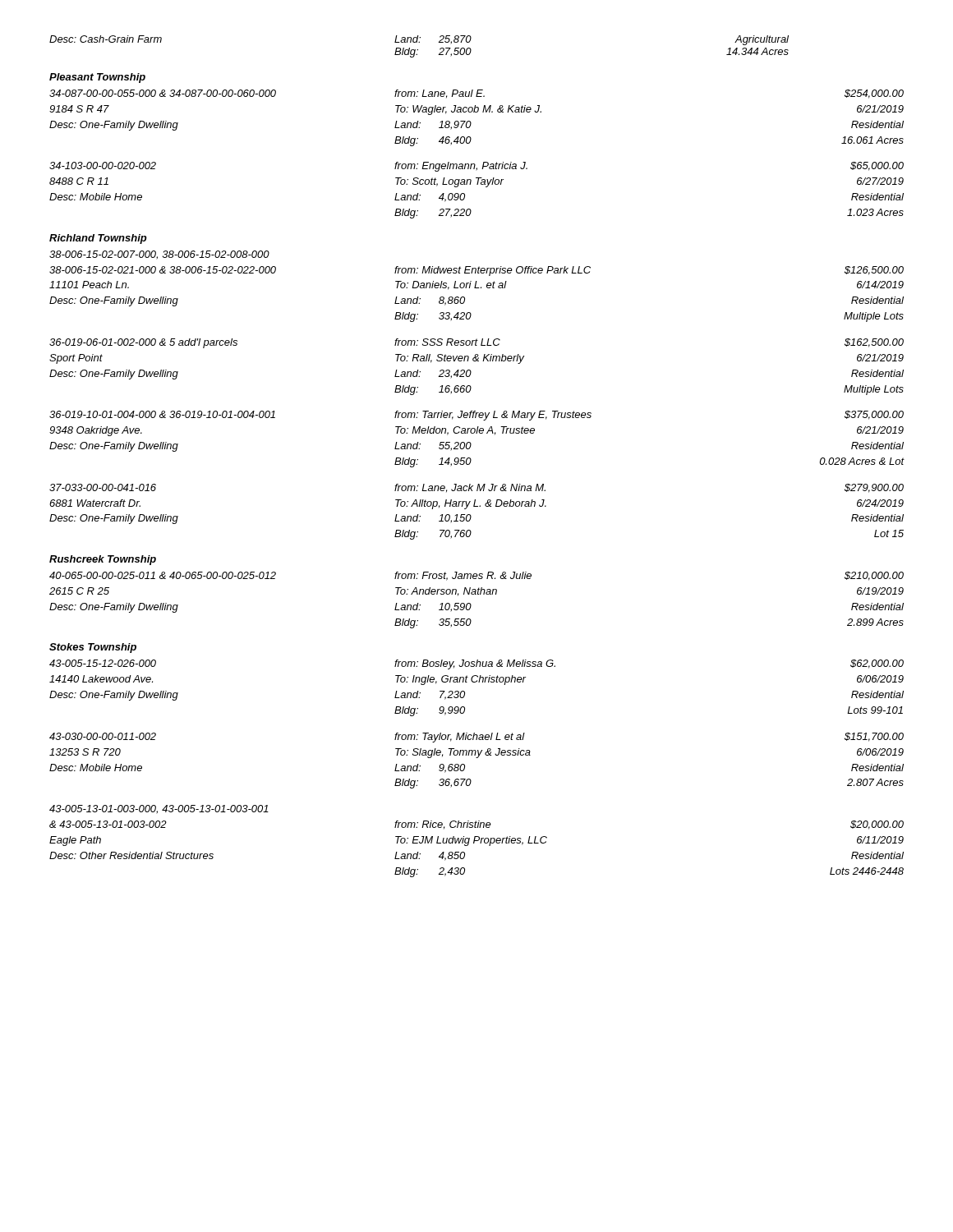Screen dimensions: 1232x953
Task: Click on the list item that reads "37-033-00-00-041-016 from: Lane,"
Action: [x=476, y=511]
